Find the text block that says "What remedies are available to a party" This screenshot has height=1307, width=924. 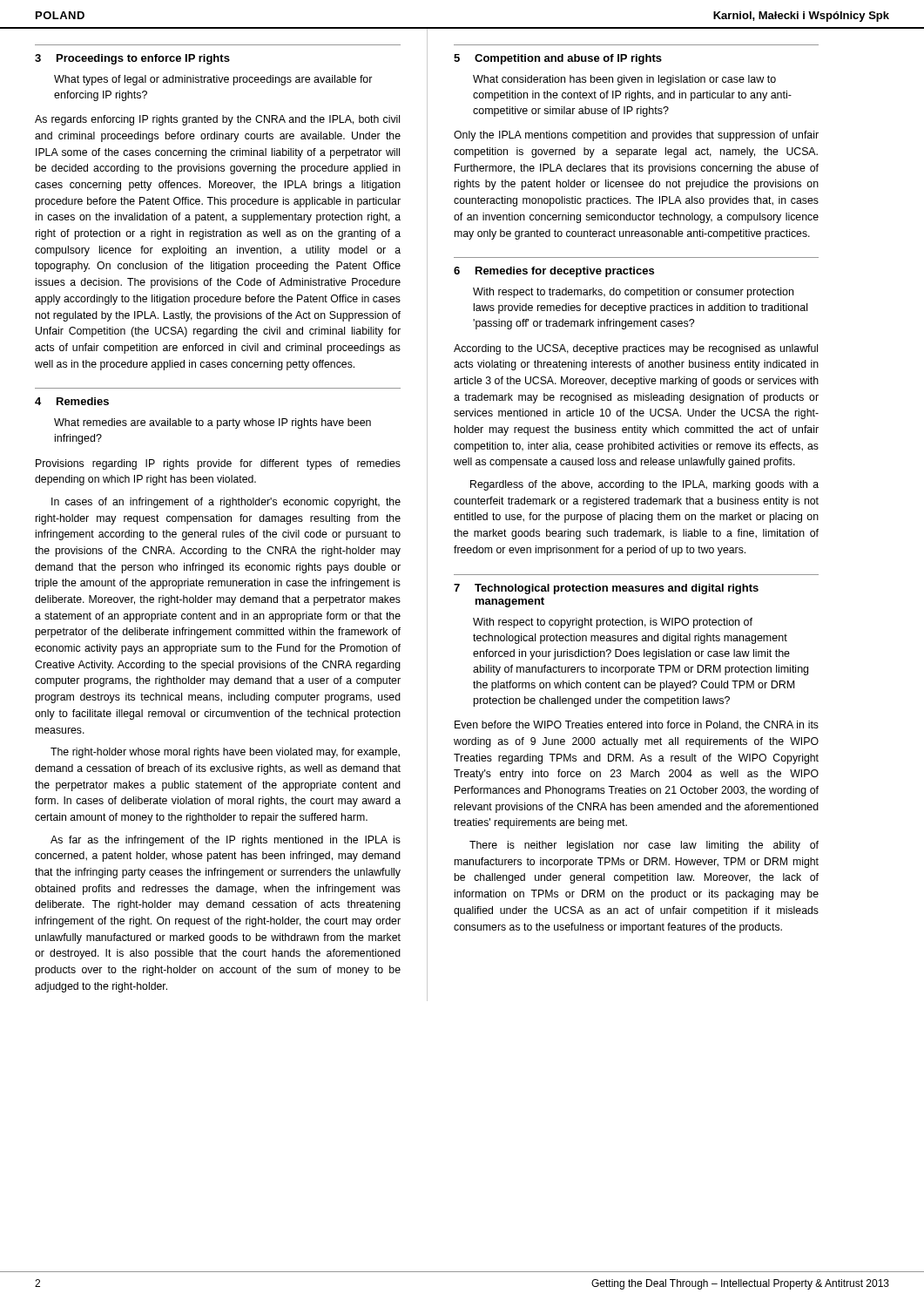[213, 431]
